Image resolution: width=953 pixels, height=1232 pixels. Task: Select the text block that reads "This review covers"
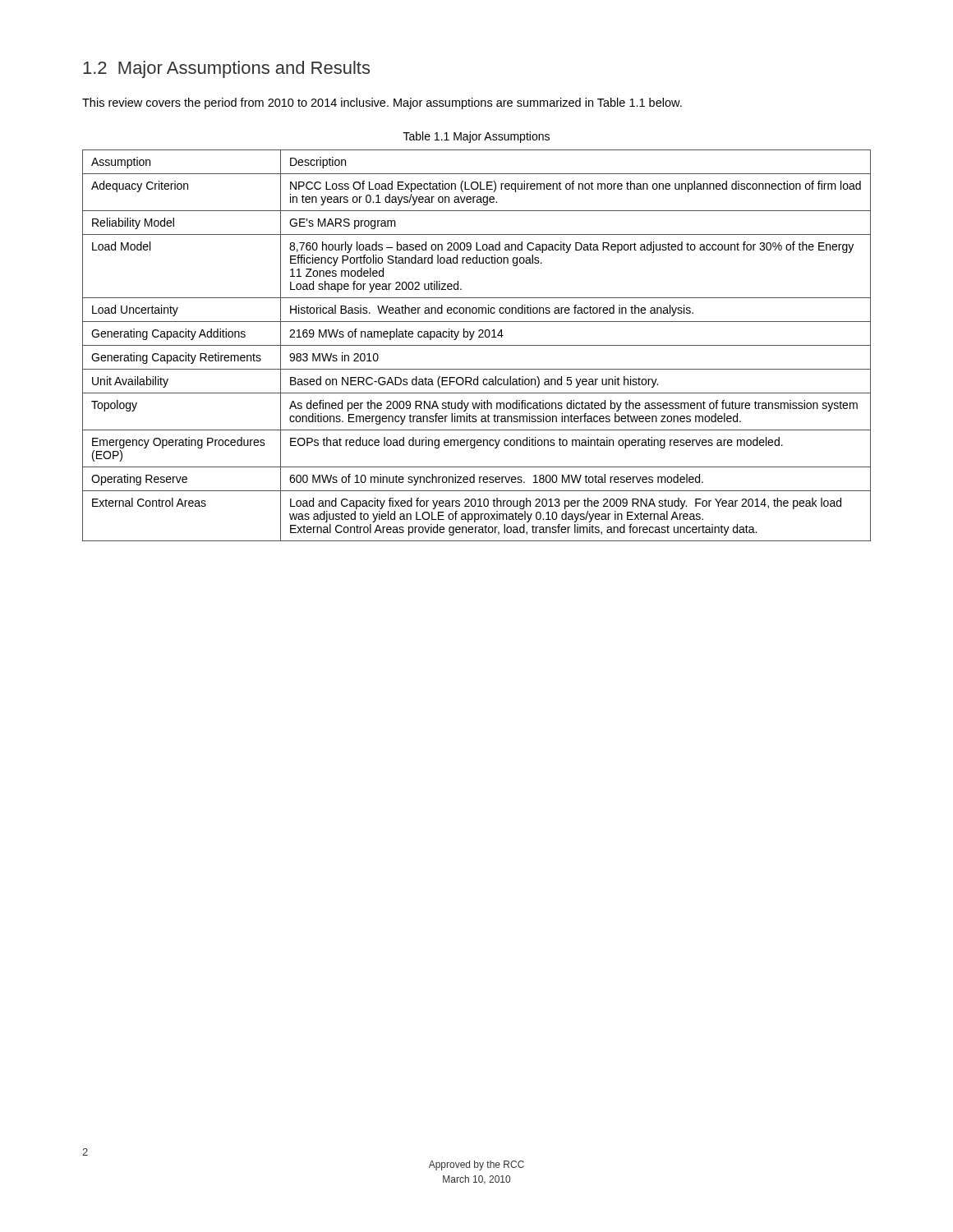(x=382, y=103)
